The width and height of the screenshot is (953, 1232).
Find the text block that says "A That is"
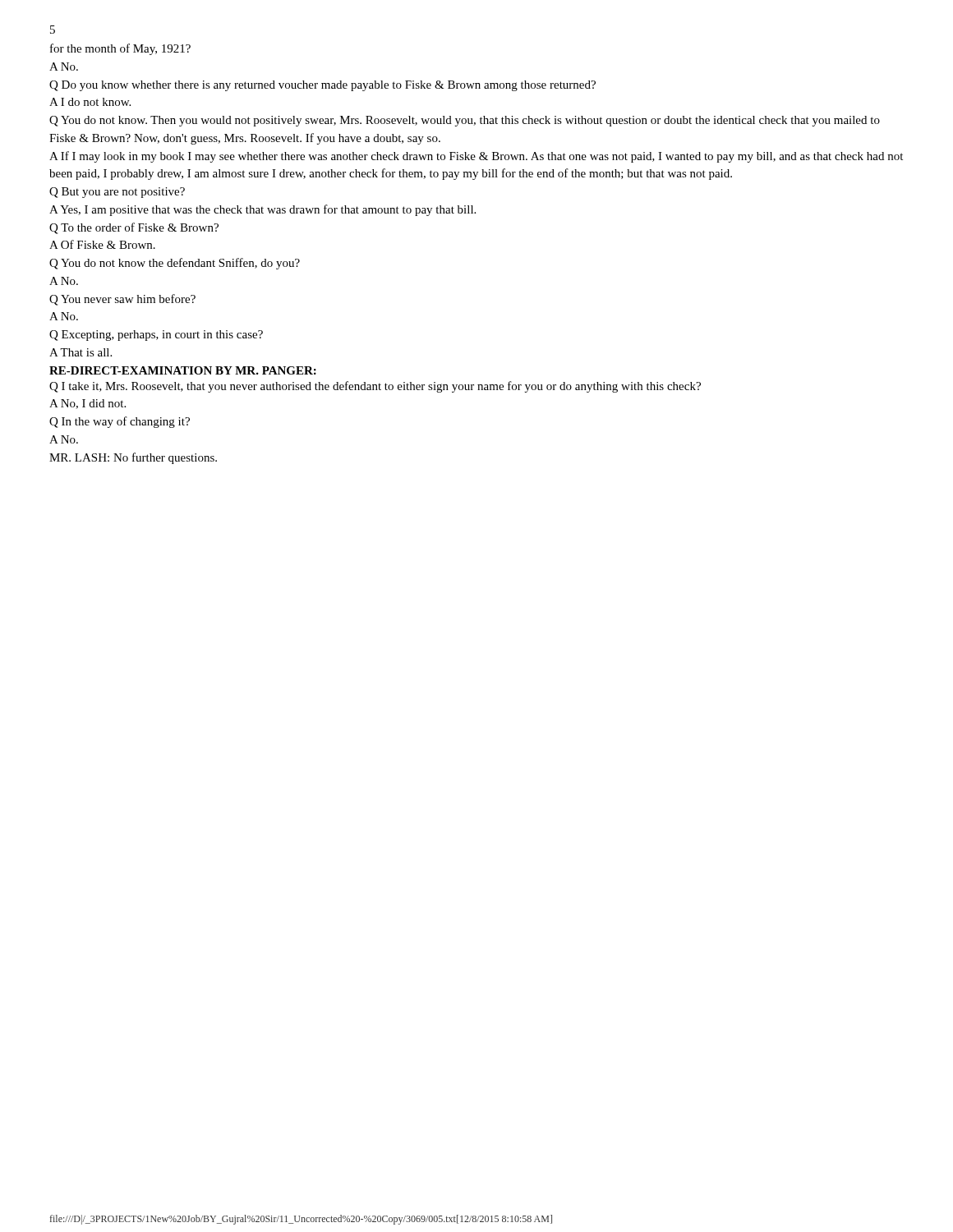81,352
